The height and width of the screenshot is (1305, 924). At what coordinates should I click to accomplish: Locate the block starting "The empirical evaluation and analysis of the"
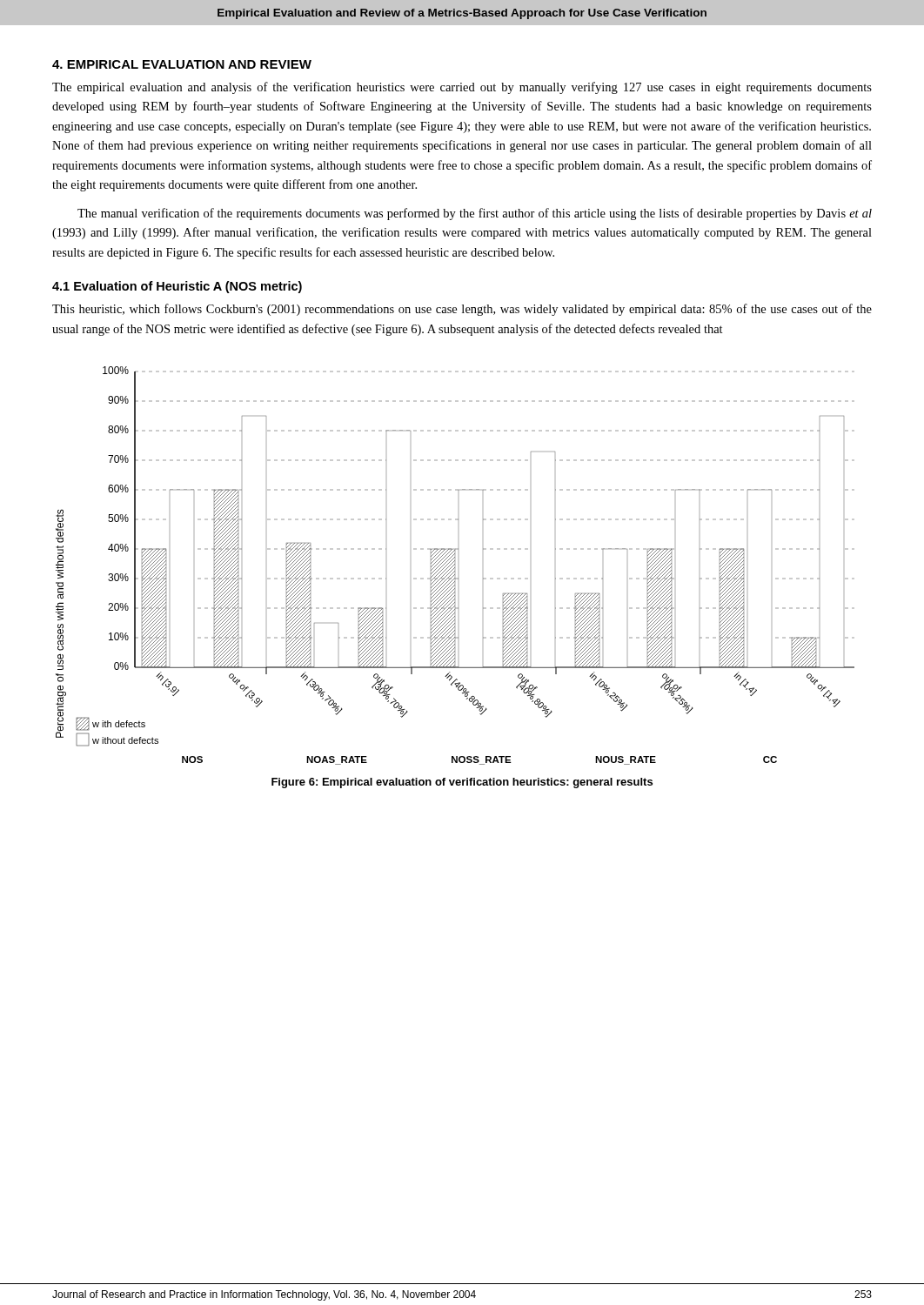point(462,136)
